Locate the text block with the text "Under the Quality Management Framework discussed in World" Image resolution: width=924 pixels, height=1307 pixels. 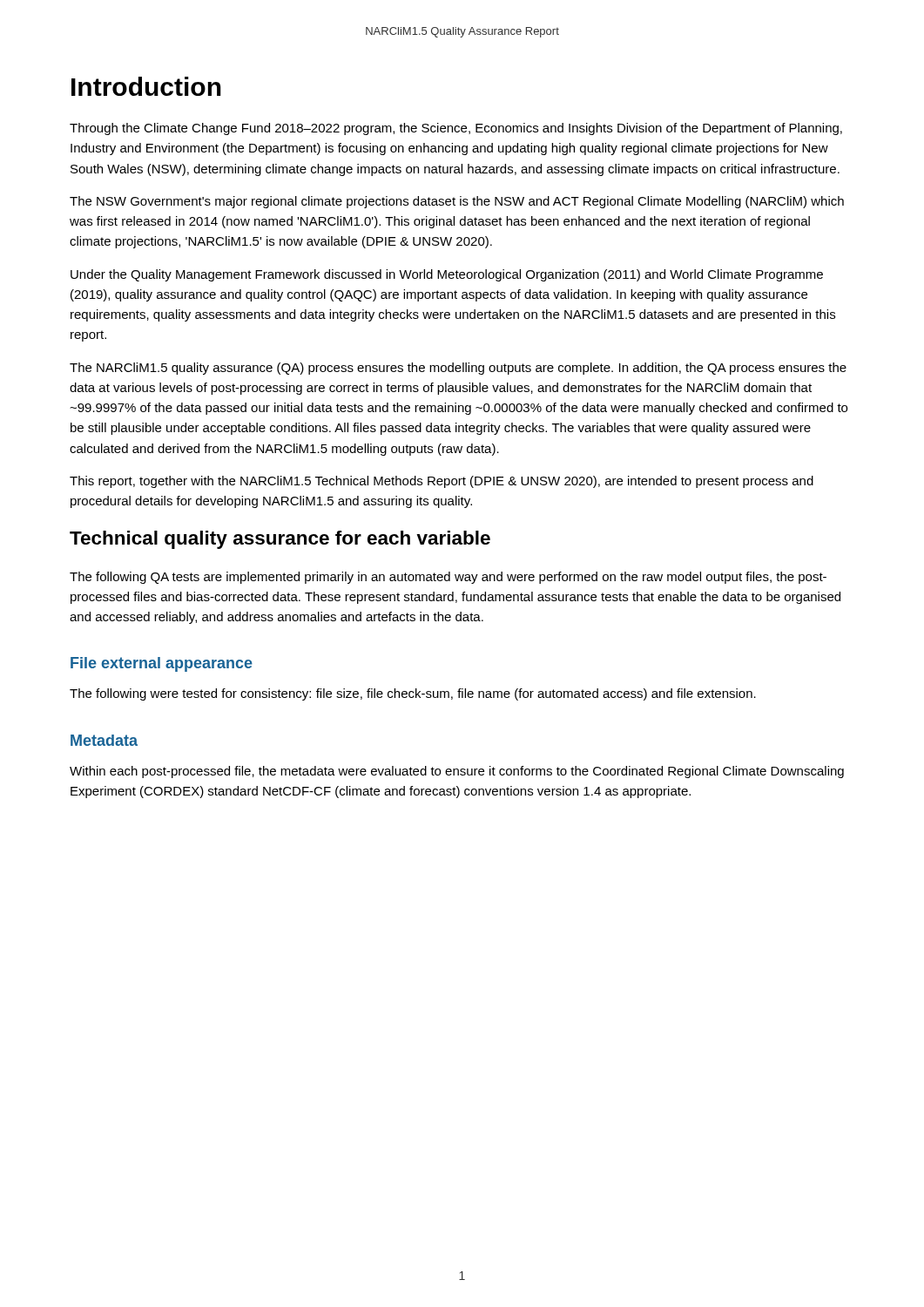[x=462, y=304]
